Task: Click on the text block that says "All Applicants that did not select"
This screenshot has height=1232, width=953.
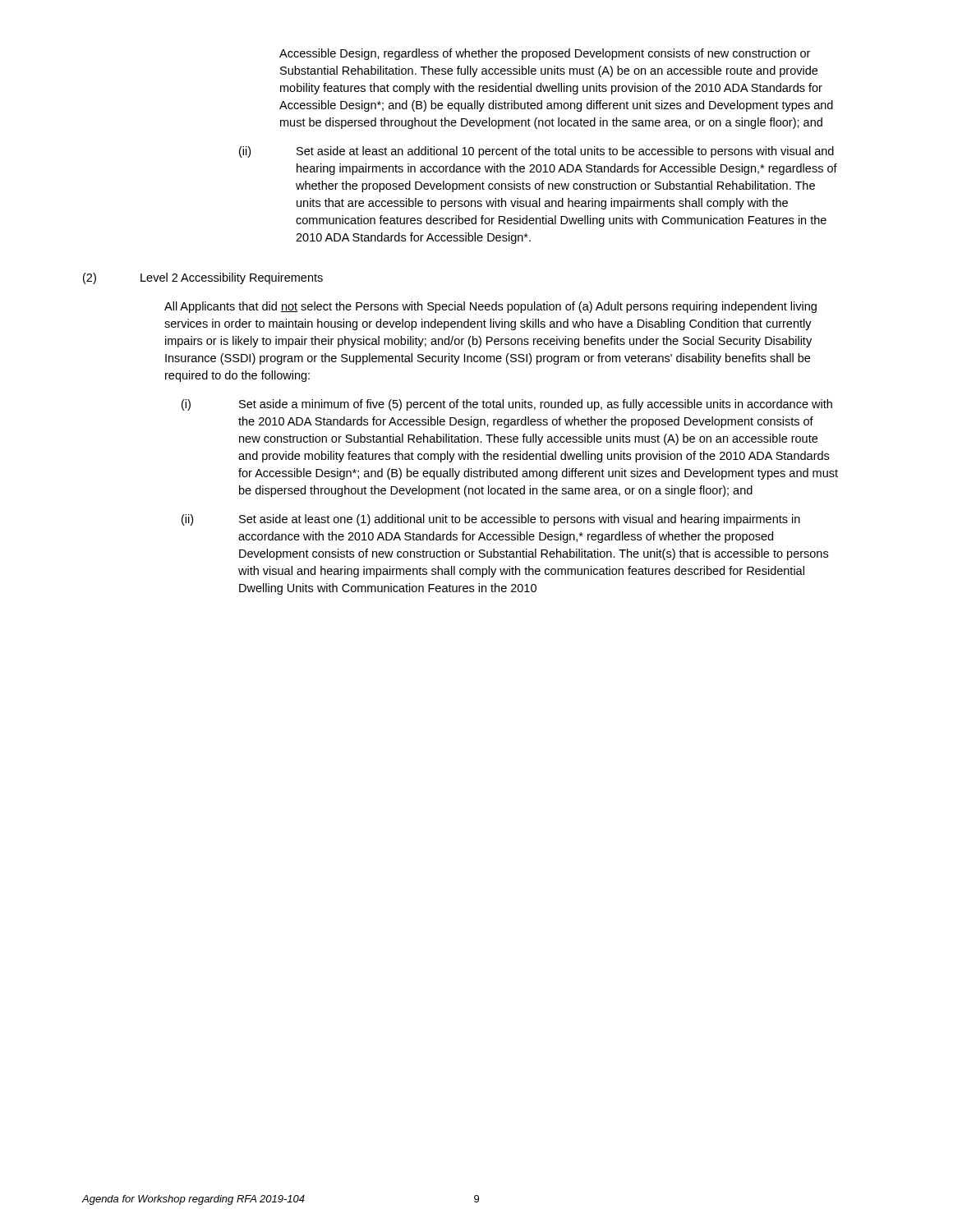Action: point(501,341)
